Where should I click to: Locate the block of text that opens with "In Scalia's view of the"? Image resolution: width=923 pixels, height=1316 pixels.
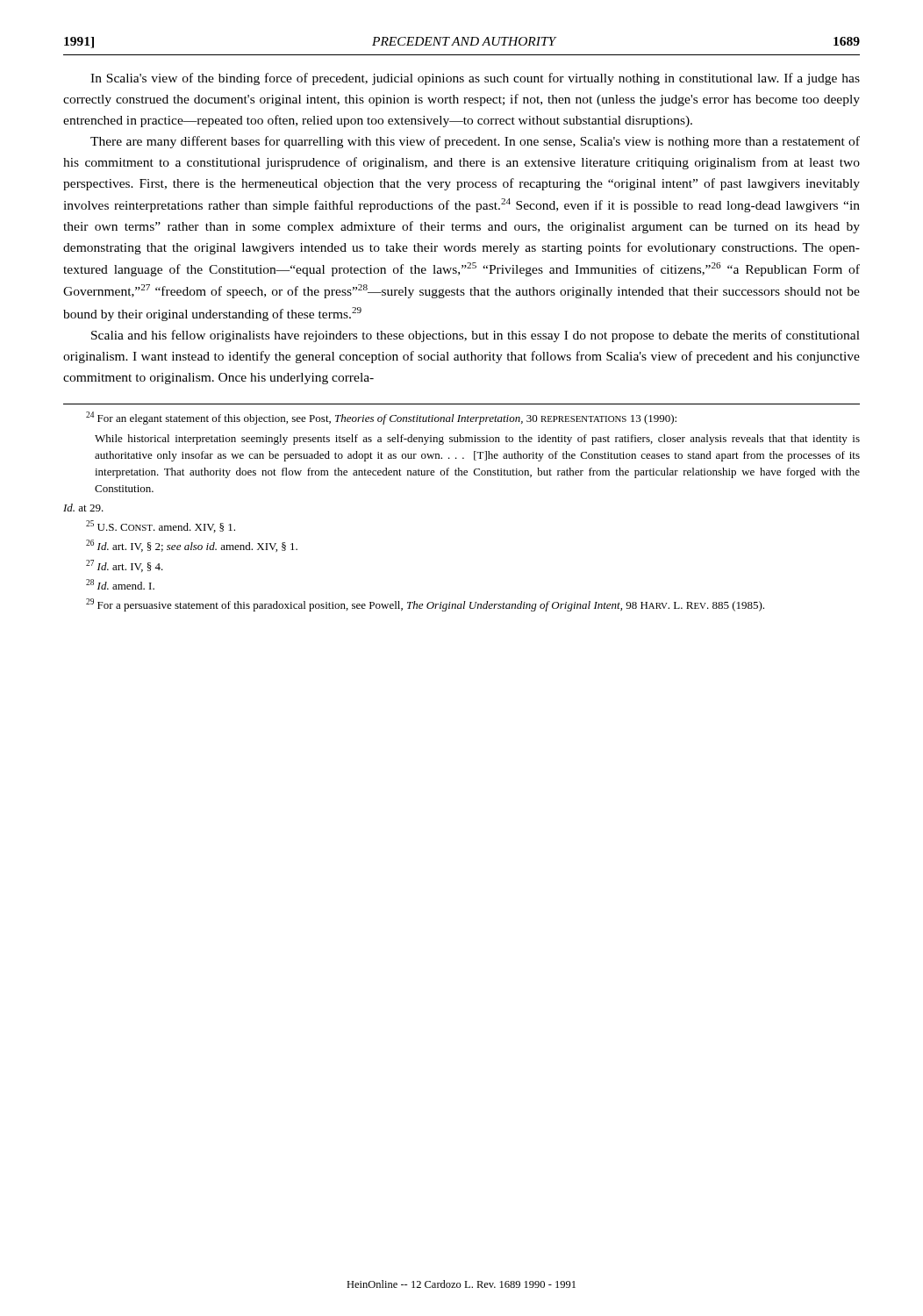point(462,99)
